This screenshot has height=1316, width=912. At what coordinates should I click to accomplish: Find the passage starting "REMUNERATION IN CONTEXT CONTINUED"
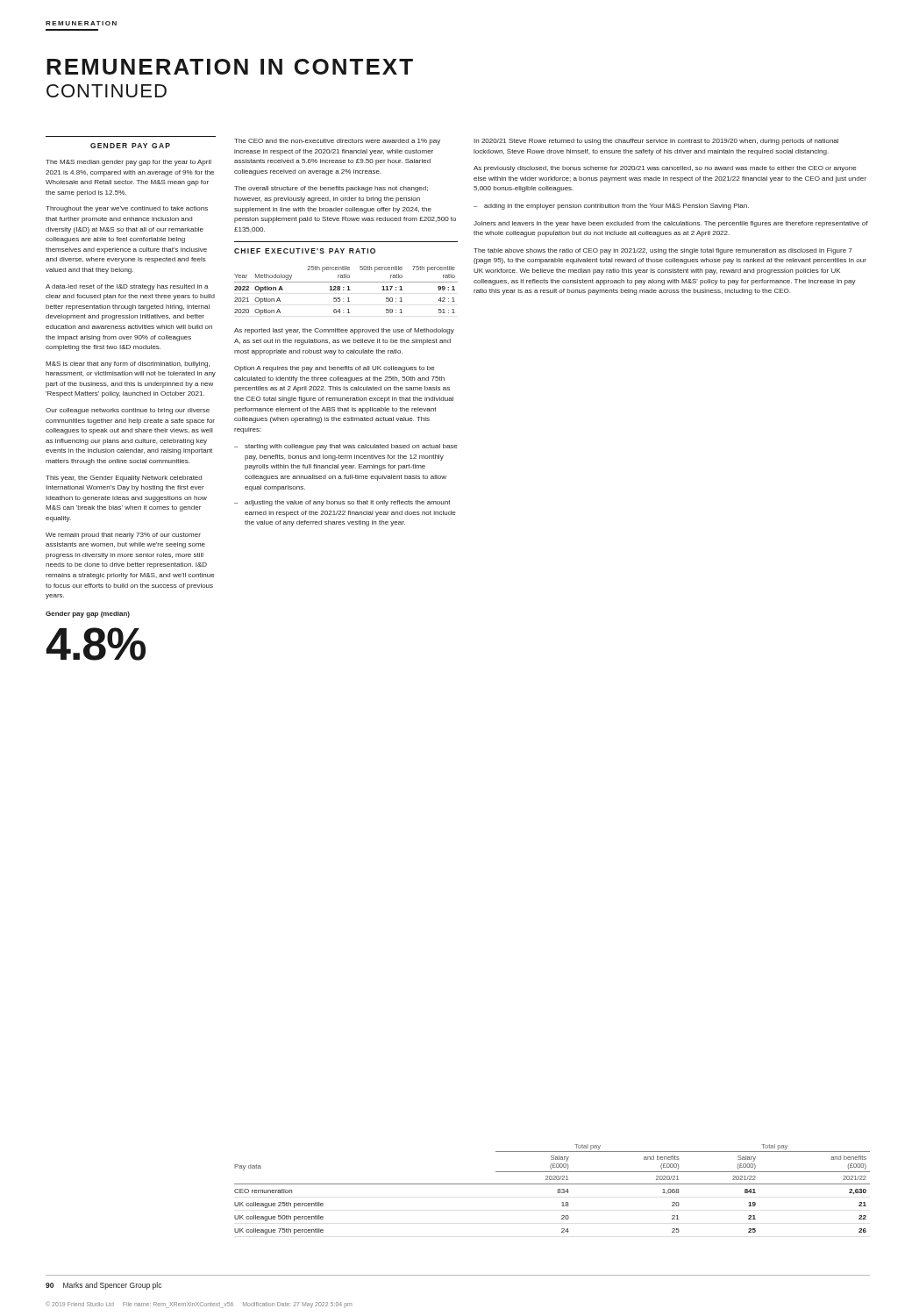(230, 78)
